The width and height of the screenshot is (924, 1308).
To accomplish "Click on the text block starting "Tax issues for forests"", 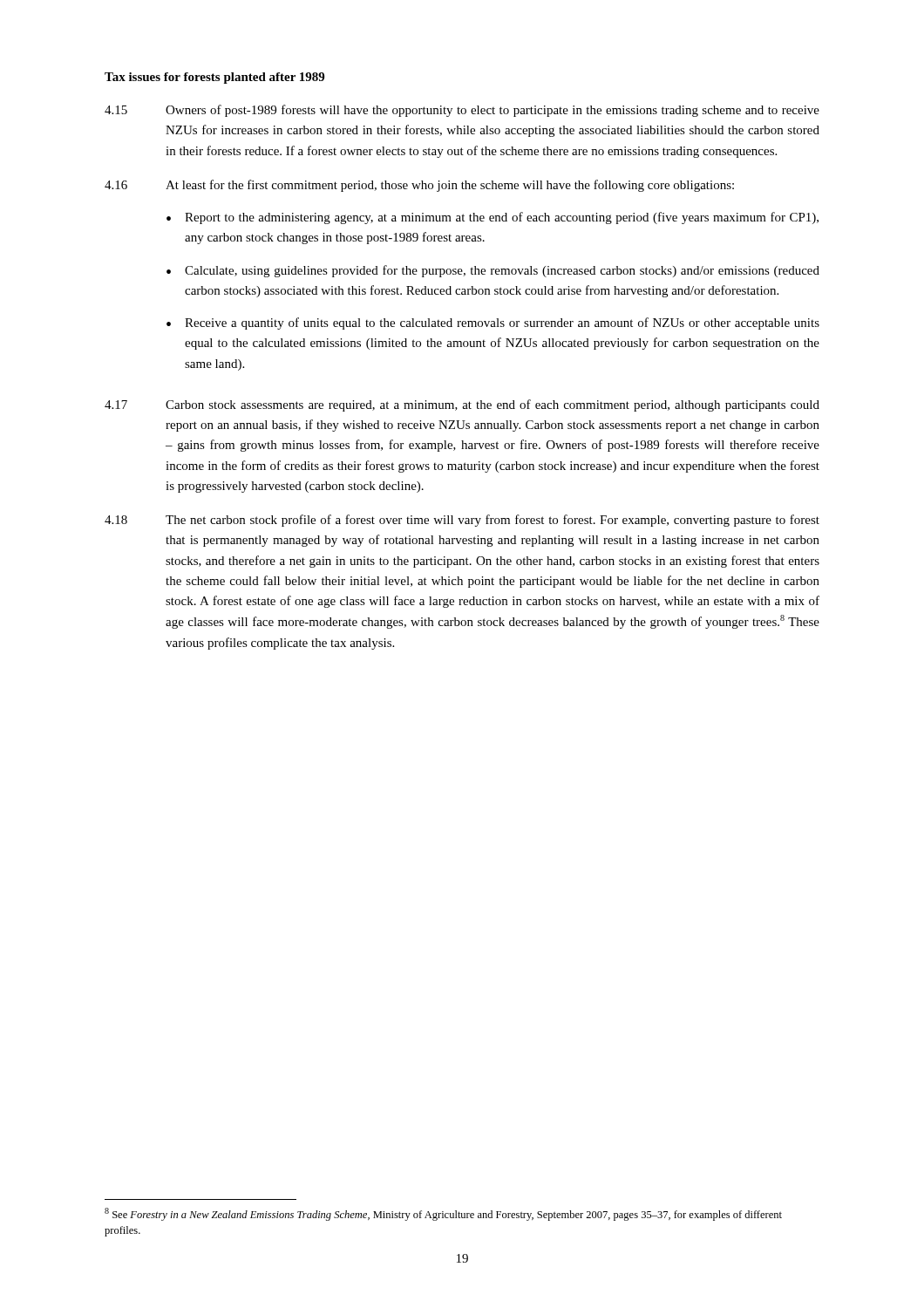I will point(215,77).
